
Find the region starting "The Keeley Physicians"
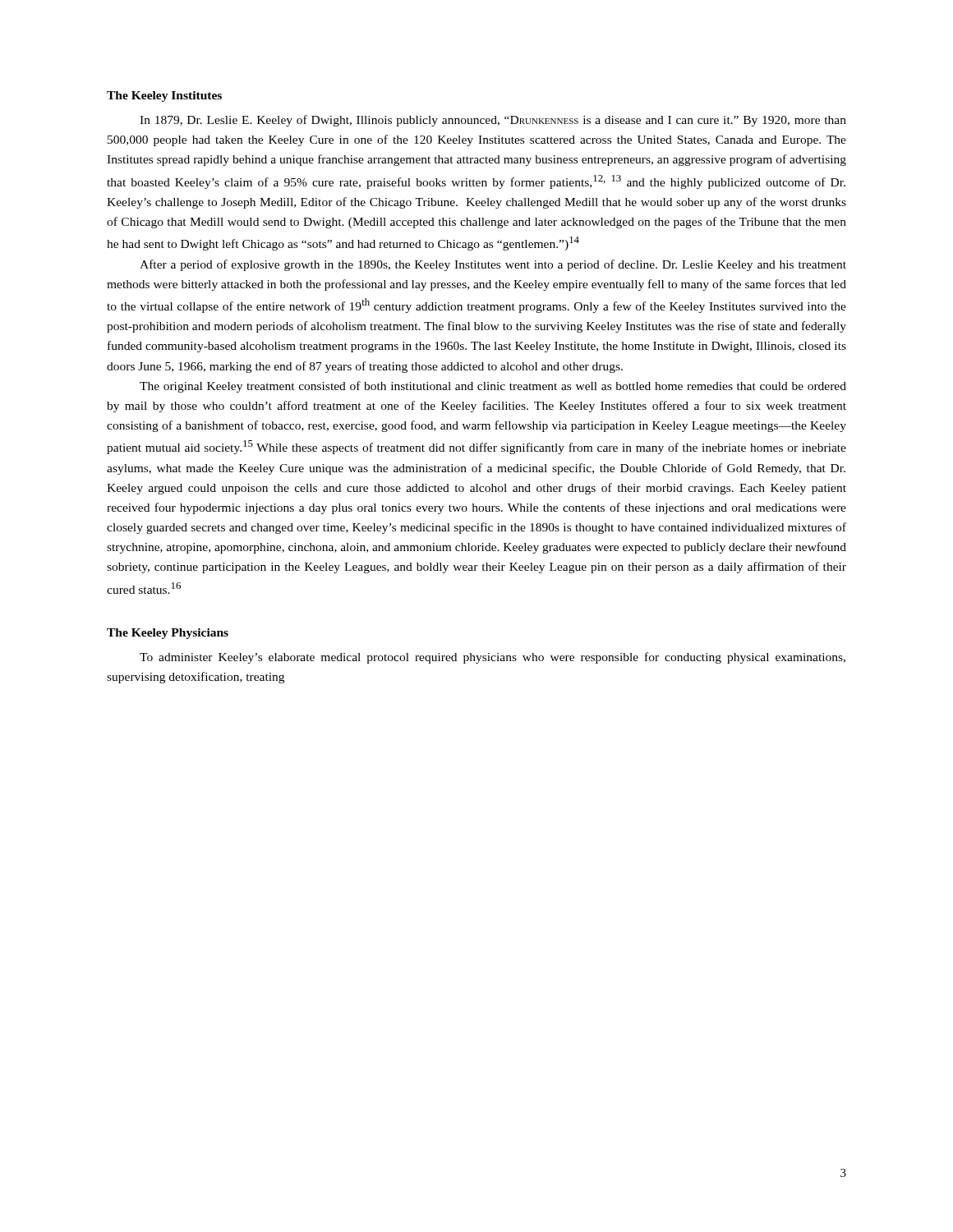168,632
